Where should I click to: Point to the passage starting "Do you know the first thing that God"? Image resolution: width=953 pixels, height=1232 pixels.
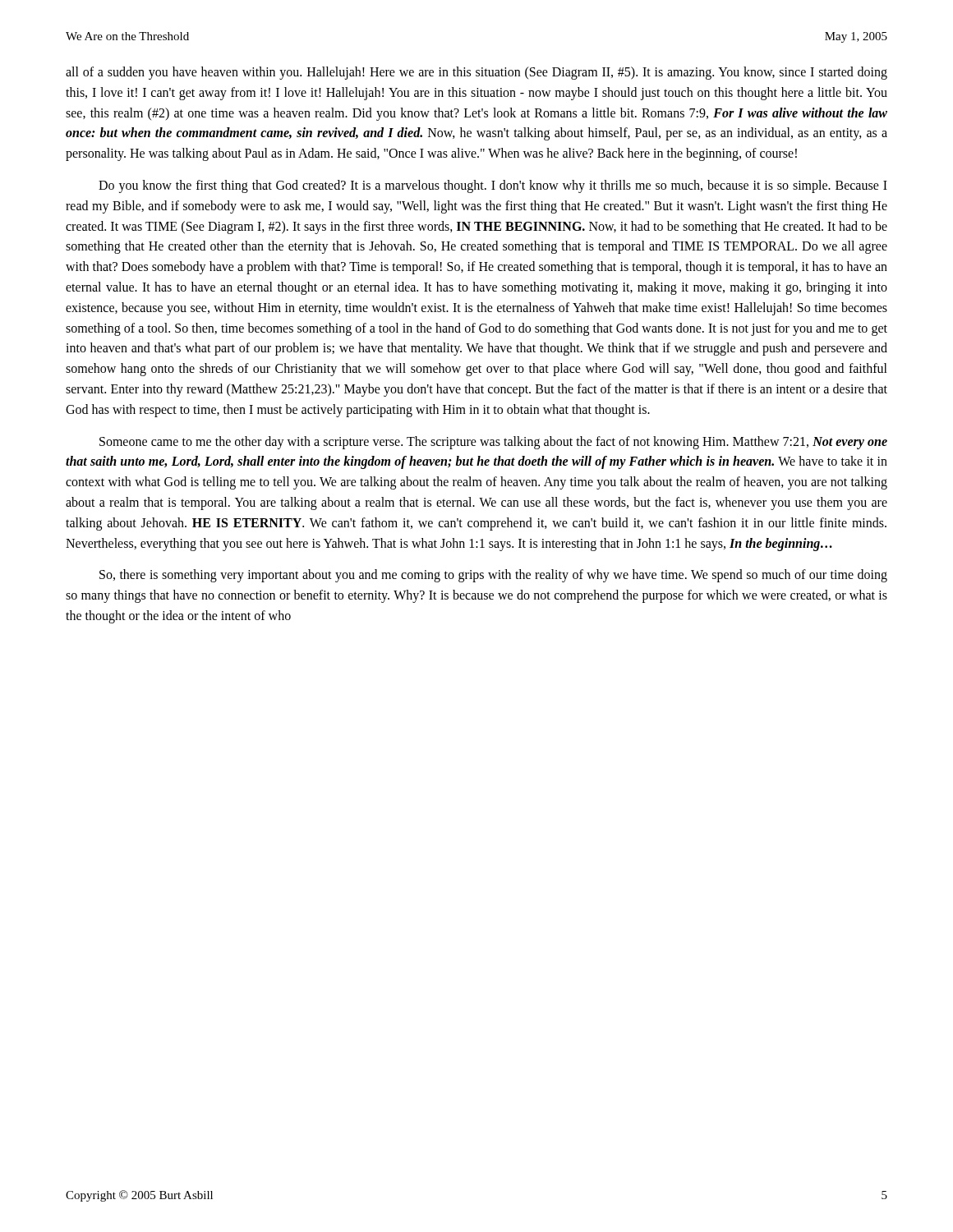pos(476,298)
